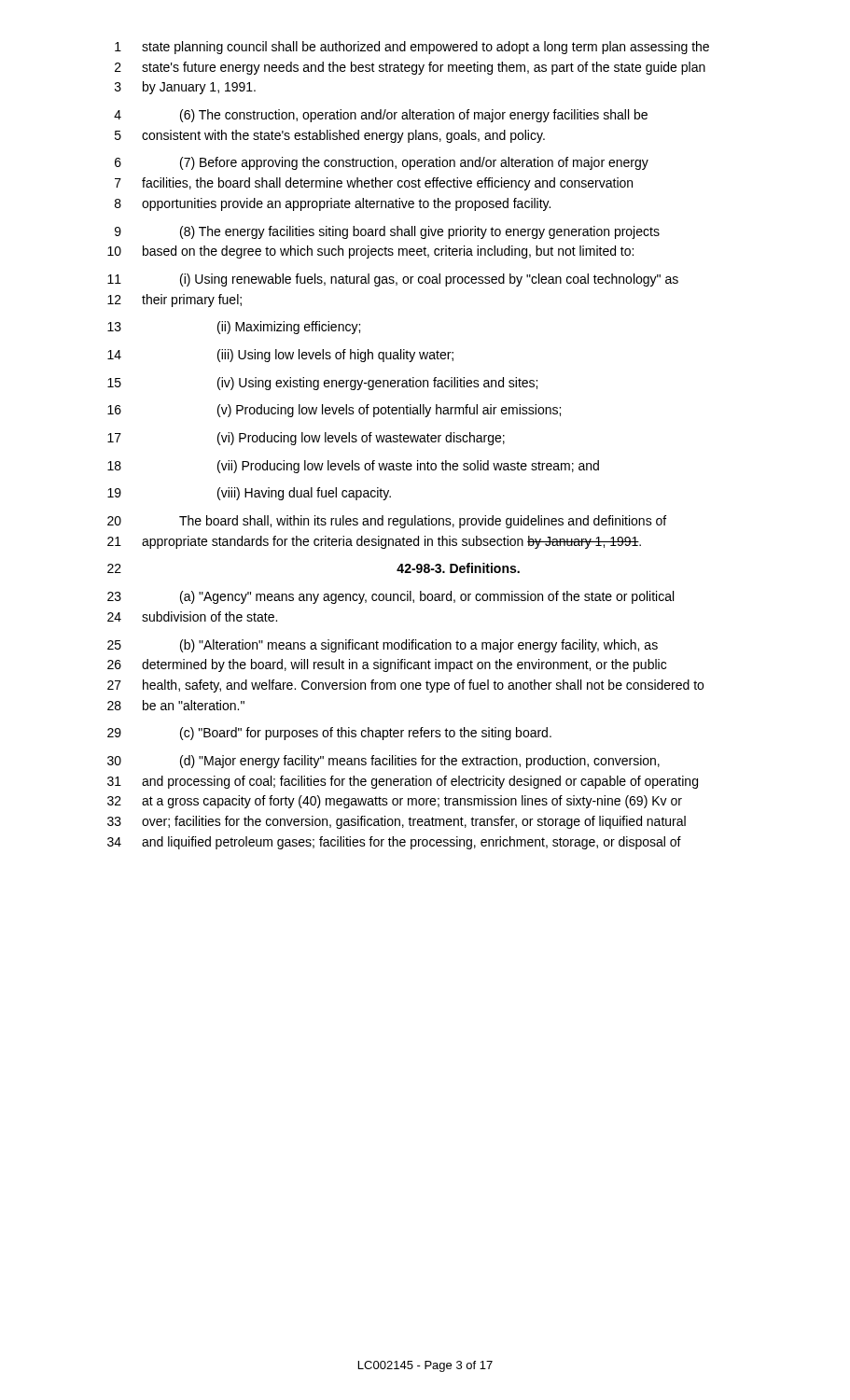This screenshot has width=850, height=1400.
Task: Find the list item containing "8 opportunities provide an appropriate alternative"
Action: coord(434,204)
